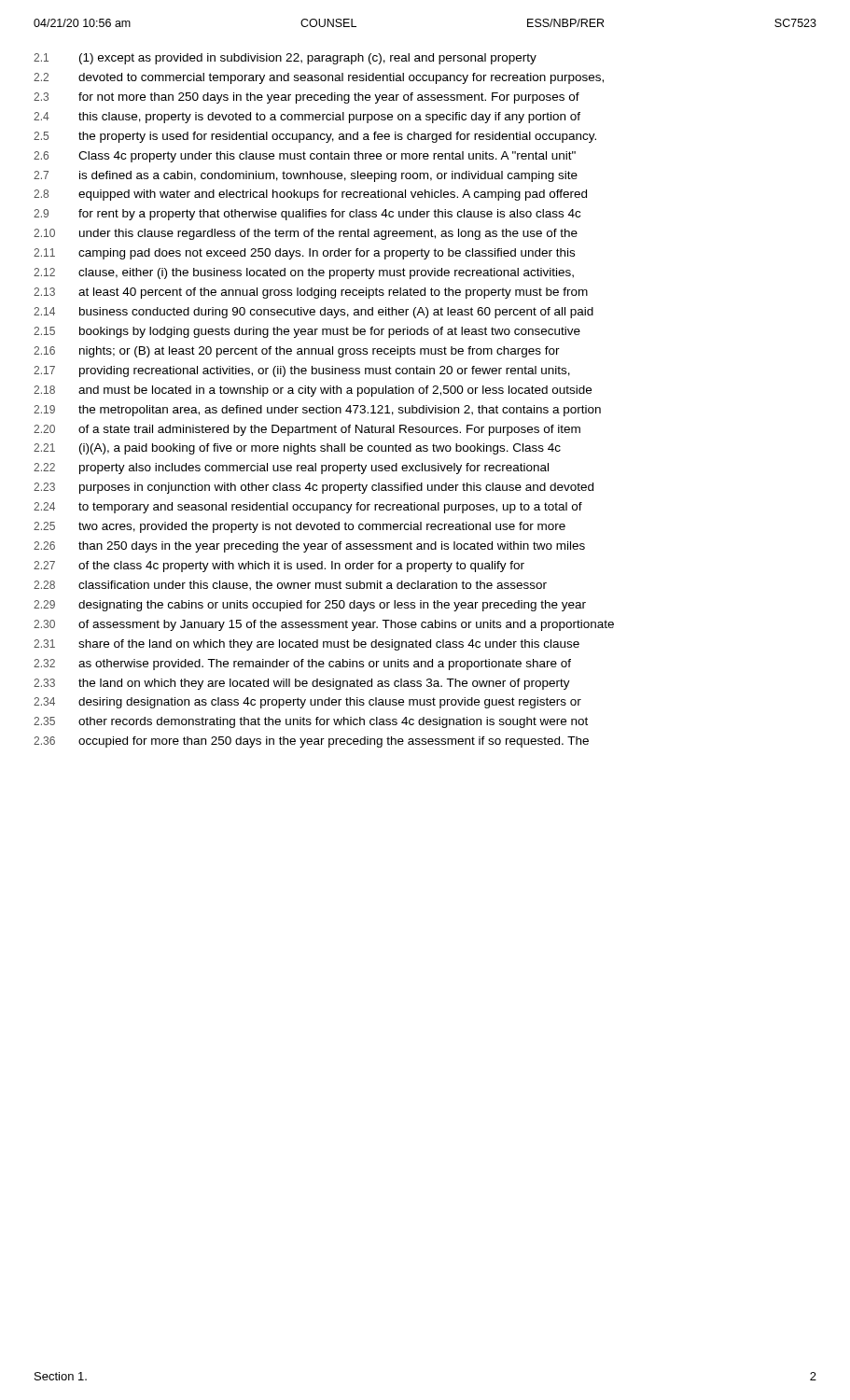
Task: Navigate to the passage starting "2.21 (i)(A), a paid booking of five or"
Action: tap(425, 449)
